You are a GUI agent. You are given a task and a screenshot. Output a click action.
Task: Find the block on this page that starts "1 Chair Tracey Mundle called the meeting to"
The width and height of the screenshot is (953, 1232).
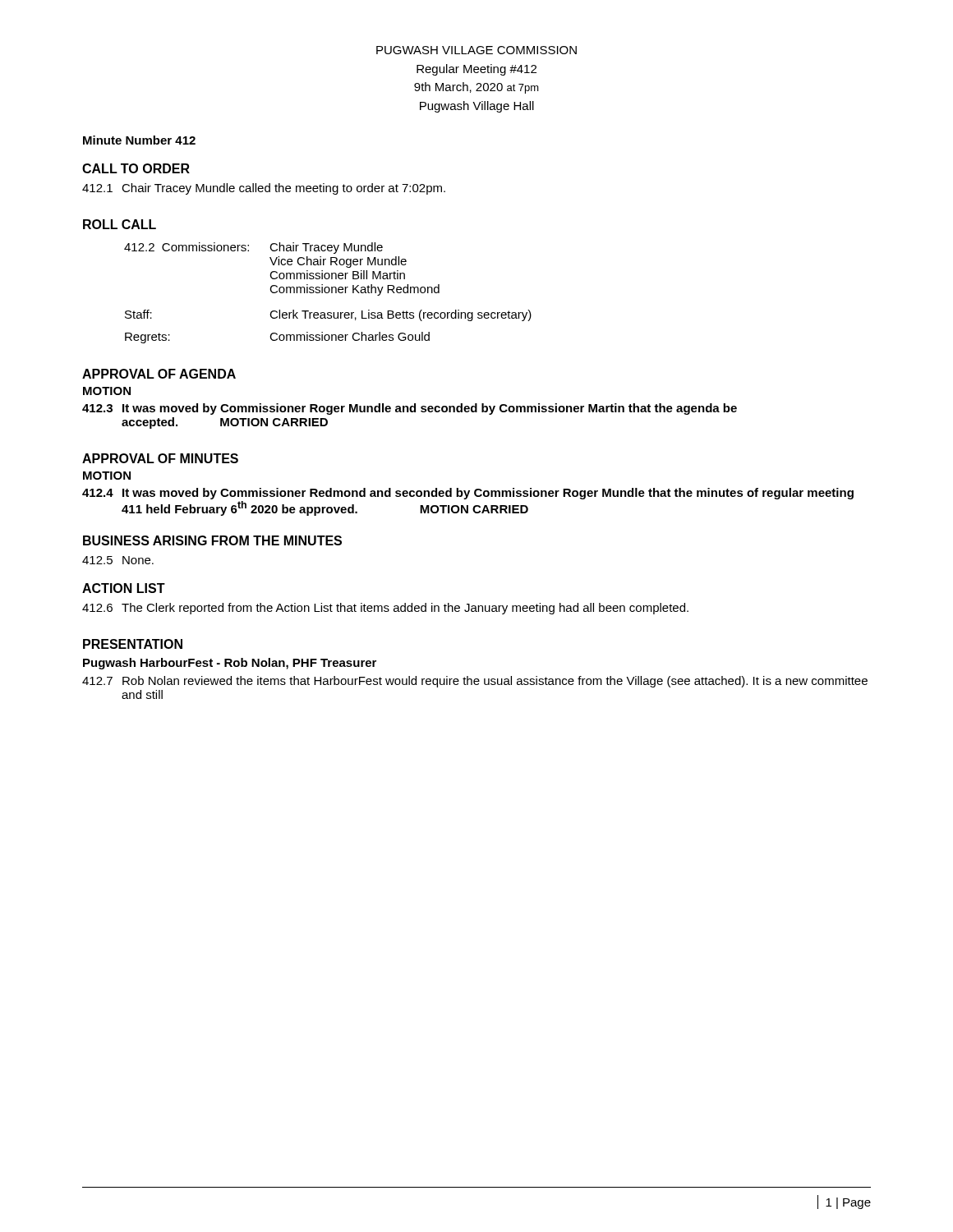264,189
